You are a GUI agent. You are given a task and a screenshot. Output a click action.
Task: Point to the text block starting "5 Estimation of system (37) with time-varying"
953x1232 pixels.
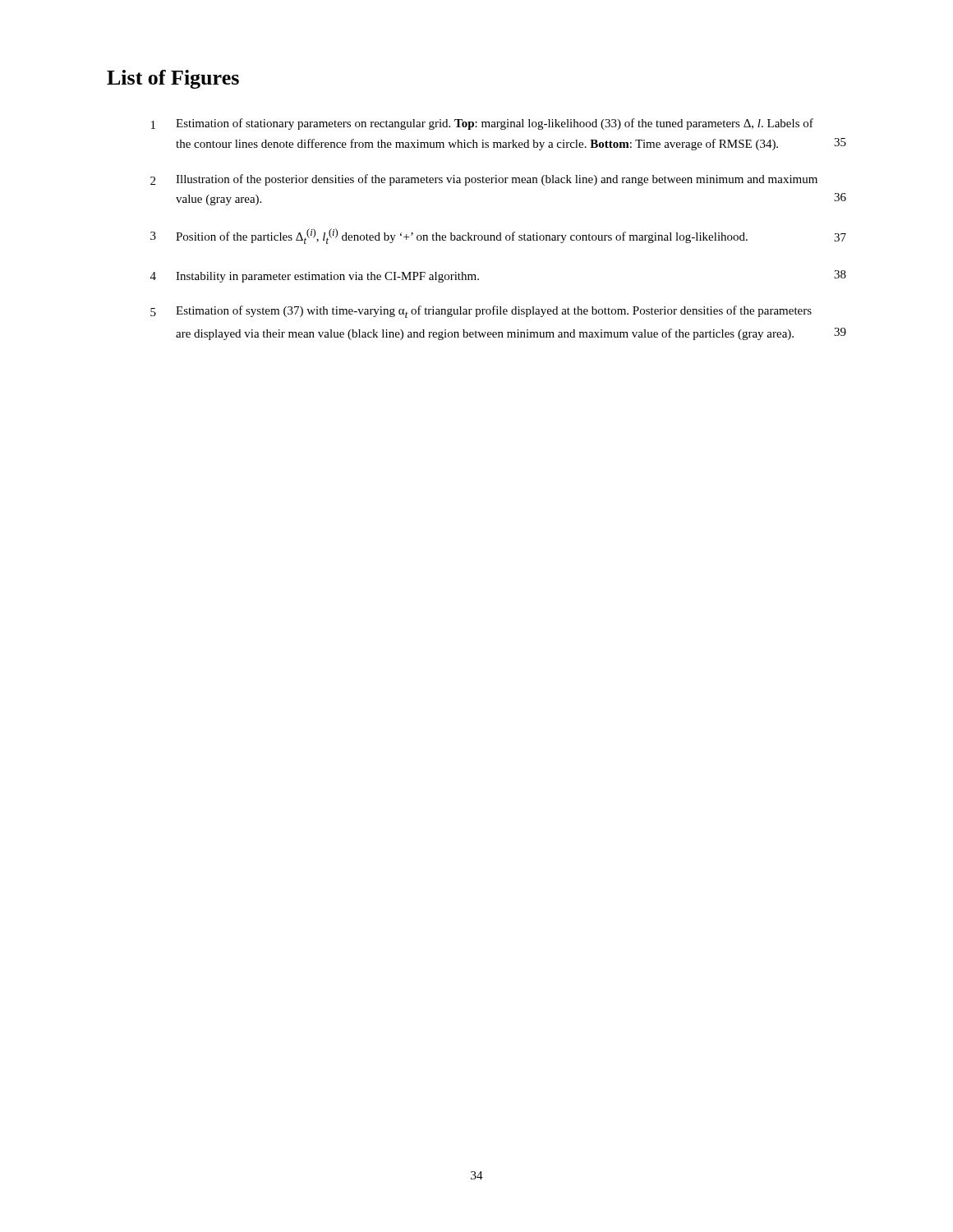click(476, 322)
